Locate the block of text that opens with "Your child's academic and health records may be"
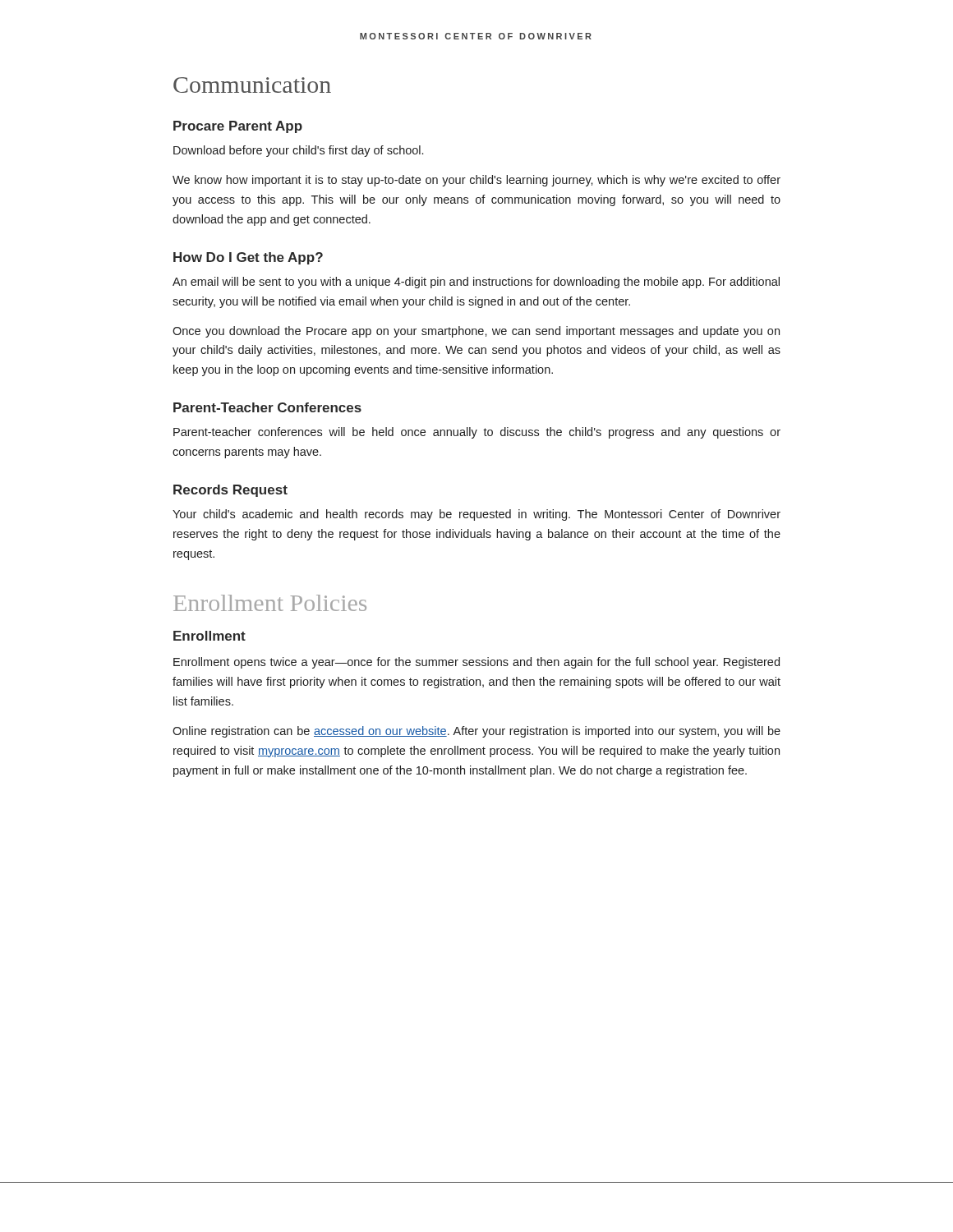 (x=476, y=534)
